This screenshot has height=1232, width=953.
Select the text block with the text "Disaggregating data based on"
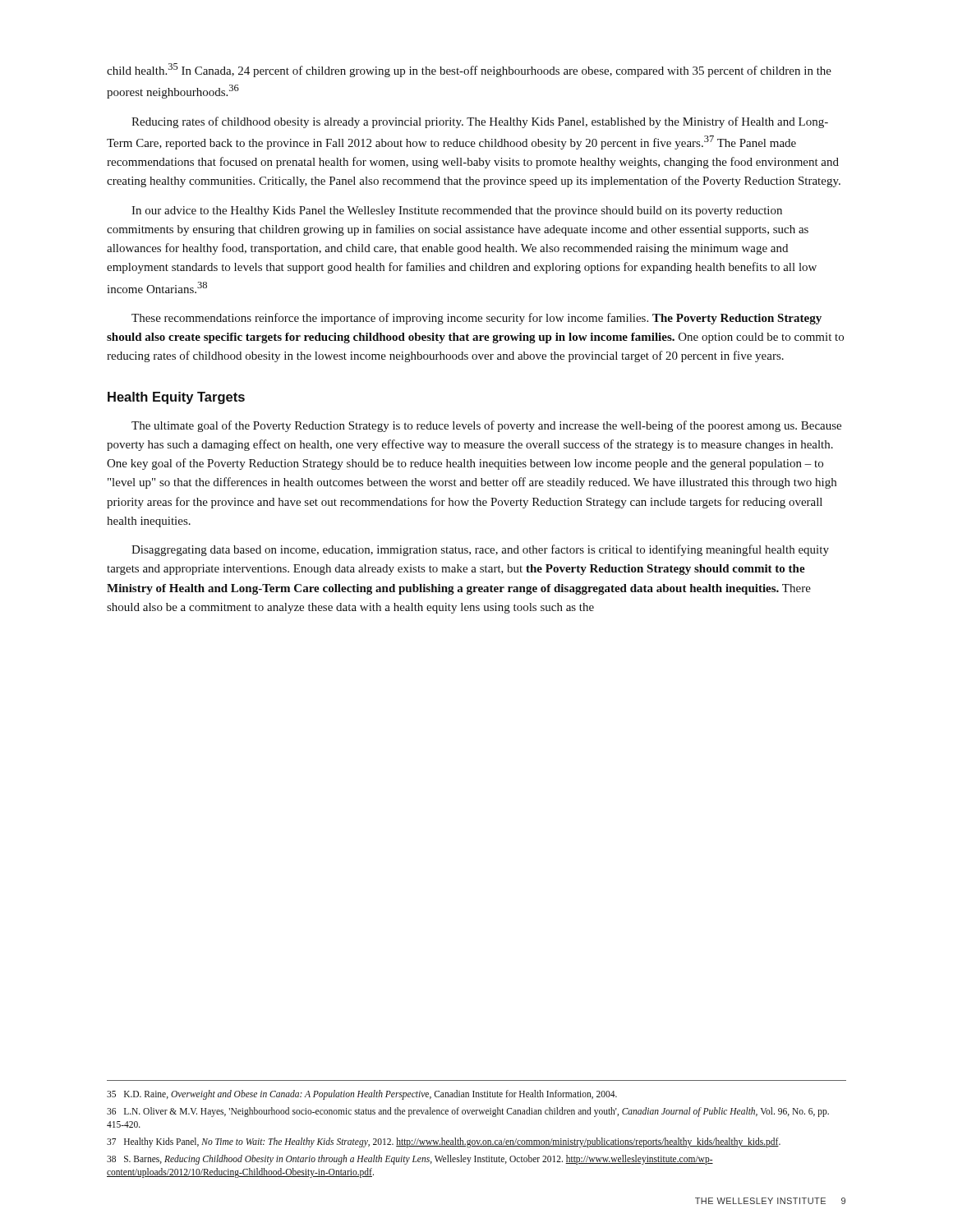click(x=476, y=579)
